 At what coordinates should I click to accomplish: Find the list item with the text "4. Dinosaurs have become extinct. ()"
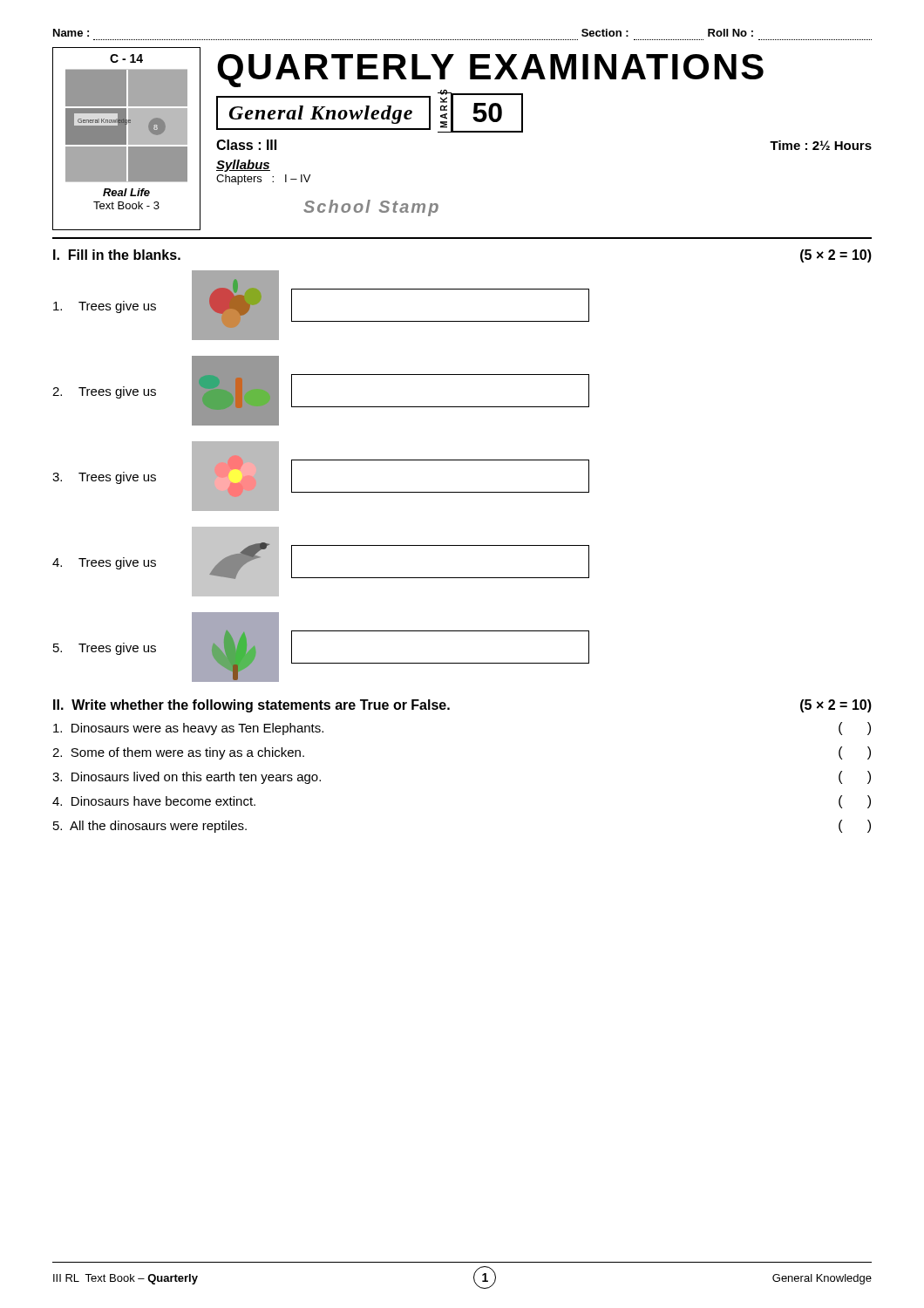[150, 803]
